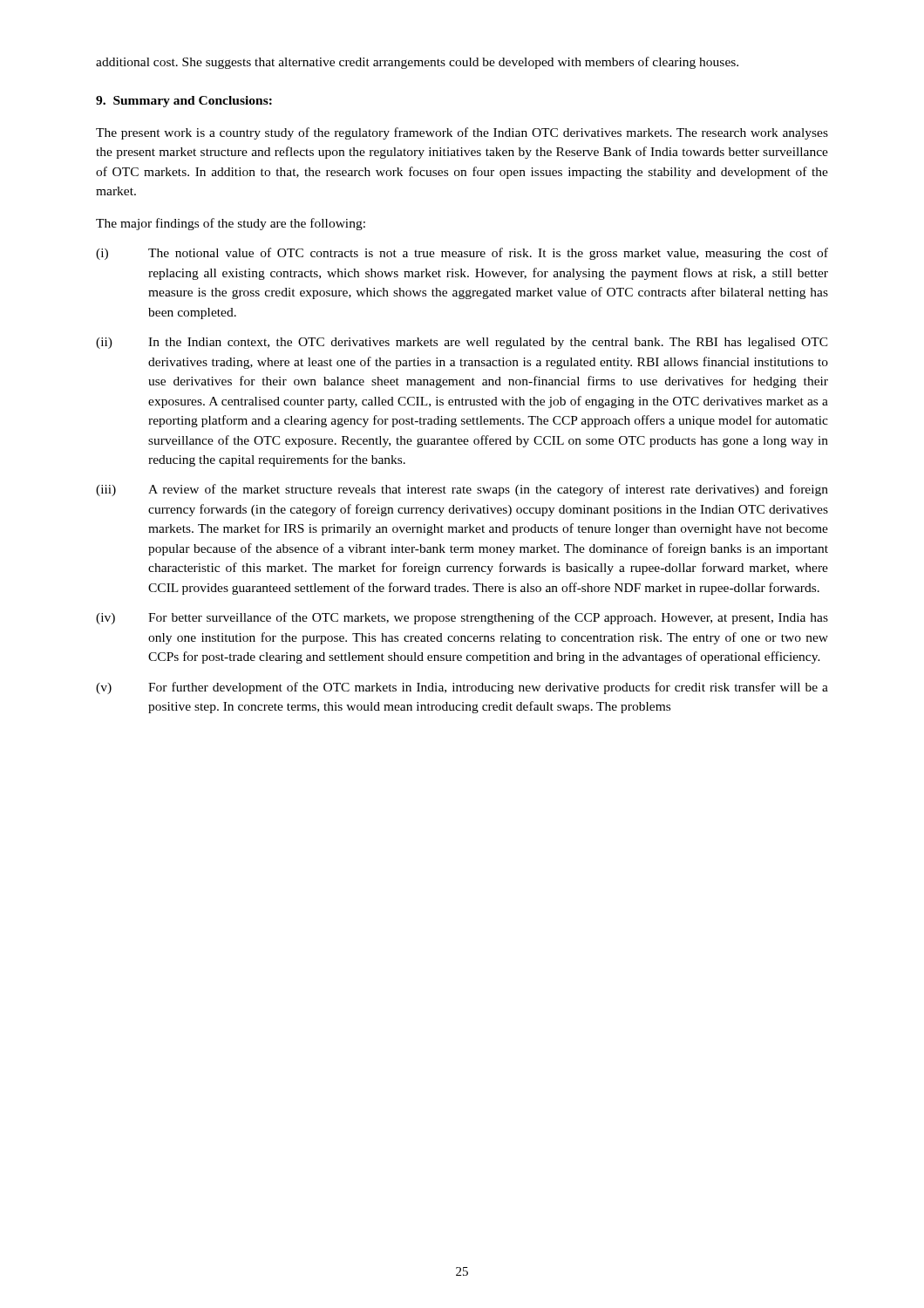Locate the text block starting "additional cost. She suggests"

(x=418, y=61)
